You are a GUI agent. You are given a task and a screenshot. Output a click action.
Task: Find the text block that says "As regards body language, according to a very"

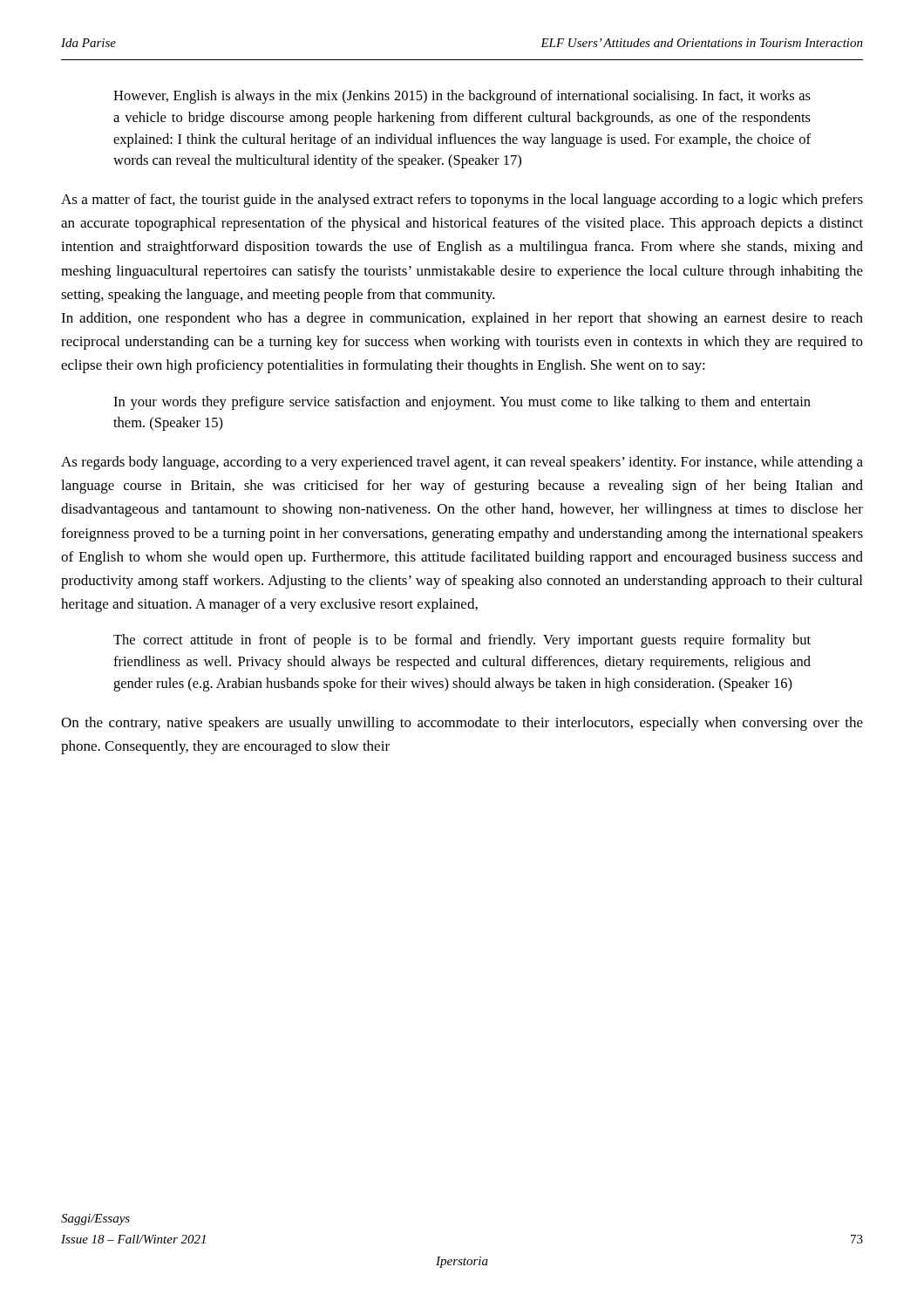462,533
